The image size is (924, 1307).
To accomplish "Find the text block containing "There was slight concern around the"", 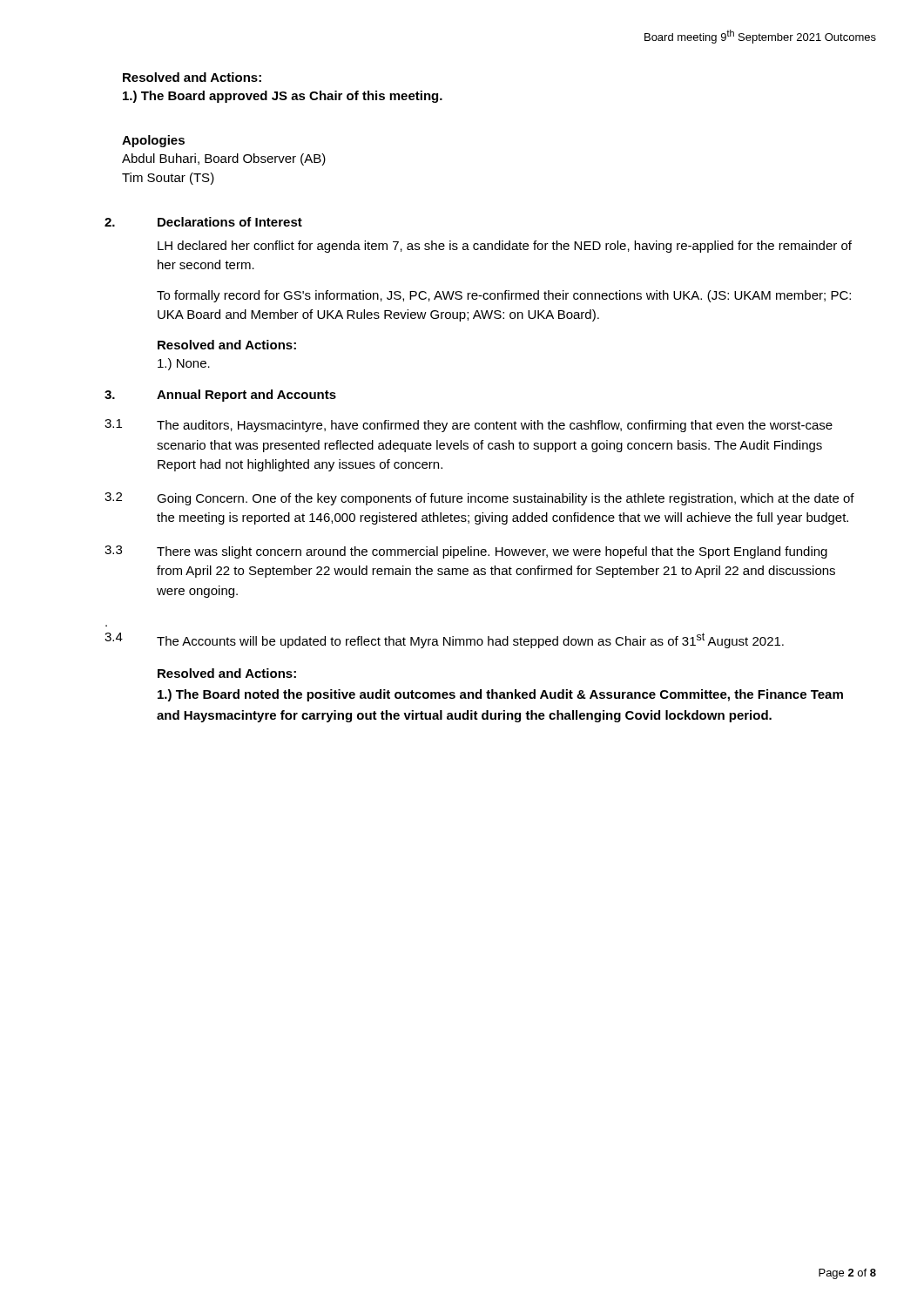I will (496, 570).
